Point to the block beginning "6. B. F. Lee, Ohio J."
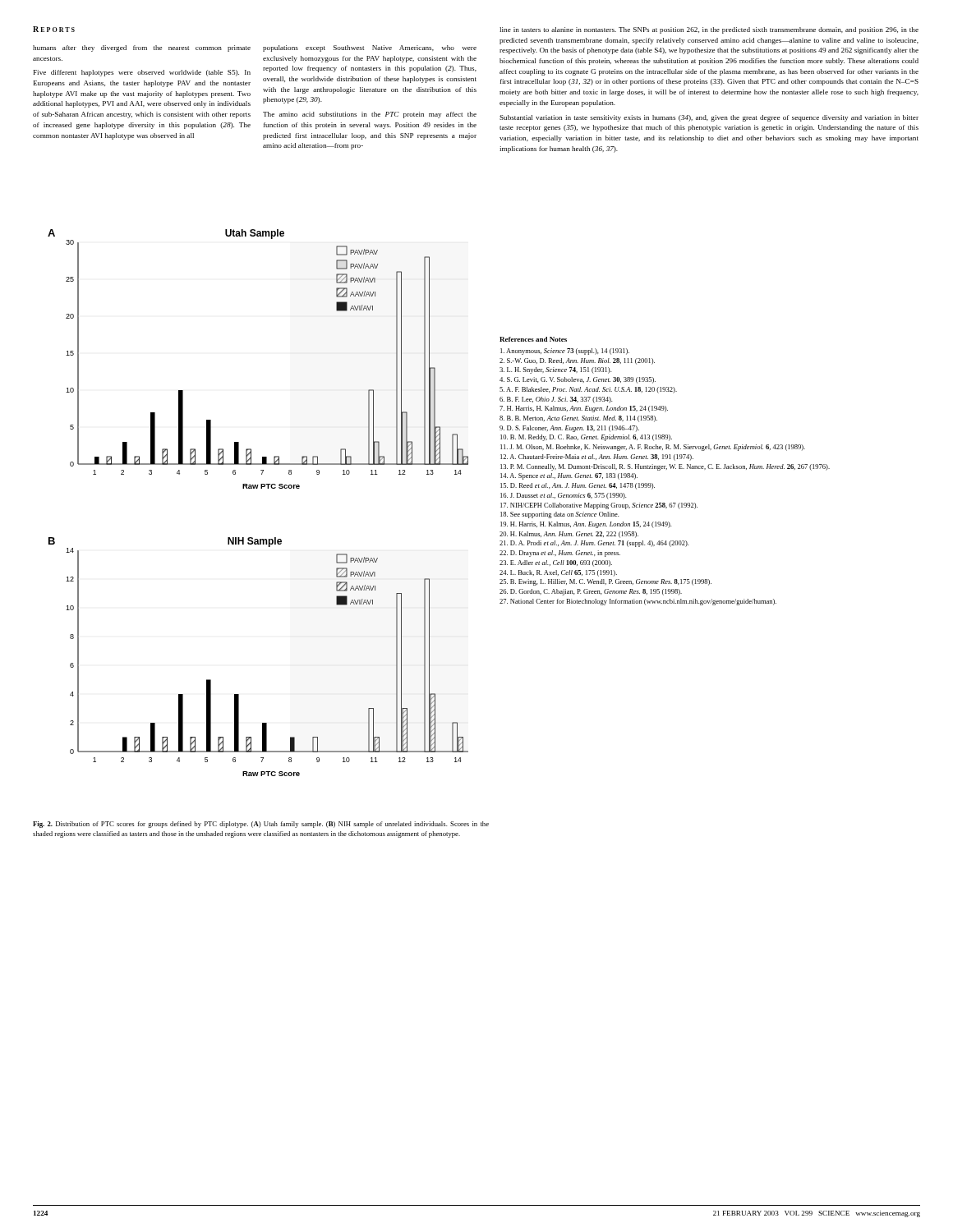953x1232 pixels. click(556, 399)
